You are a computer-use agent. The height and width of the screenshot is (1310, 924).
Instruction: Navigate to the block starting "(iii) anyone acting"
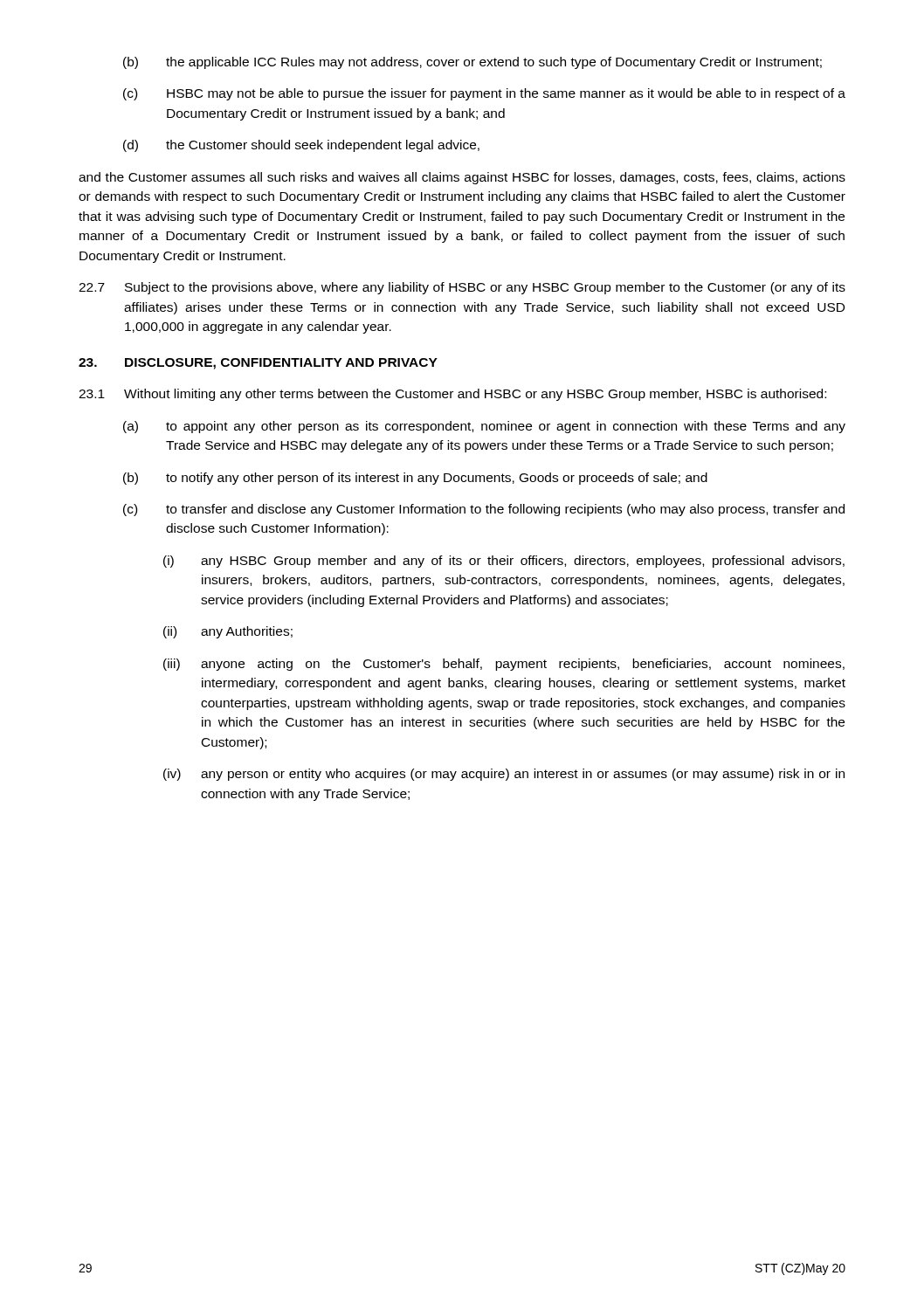point(504,703)
